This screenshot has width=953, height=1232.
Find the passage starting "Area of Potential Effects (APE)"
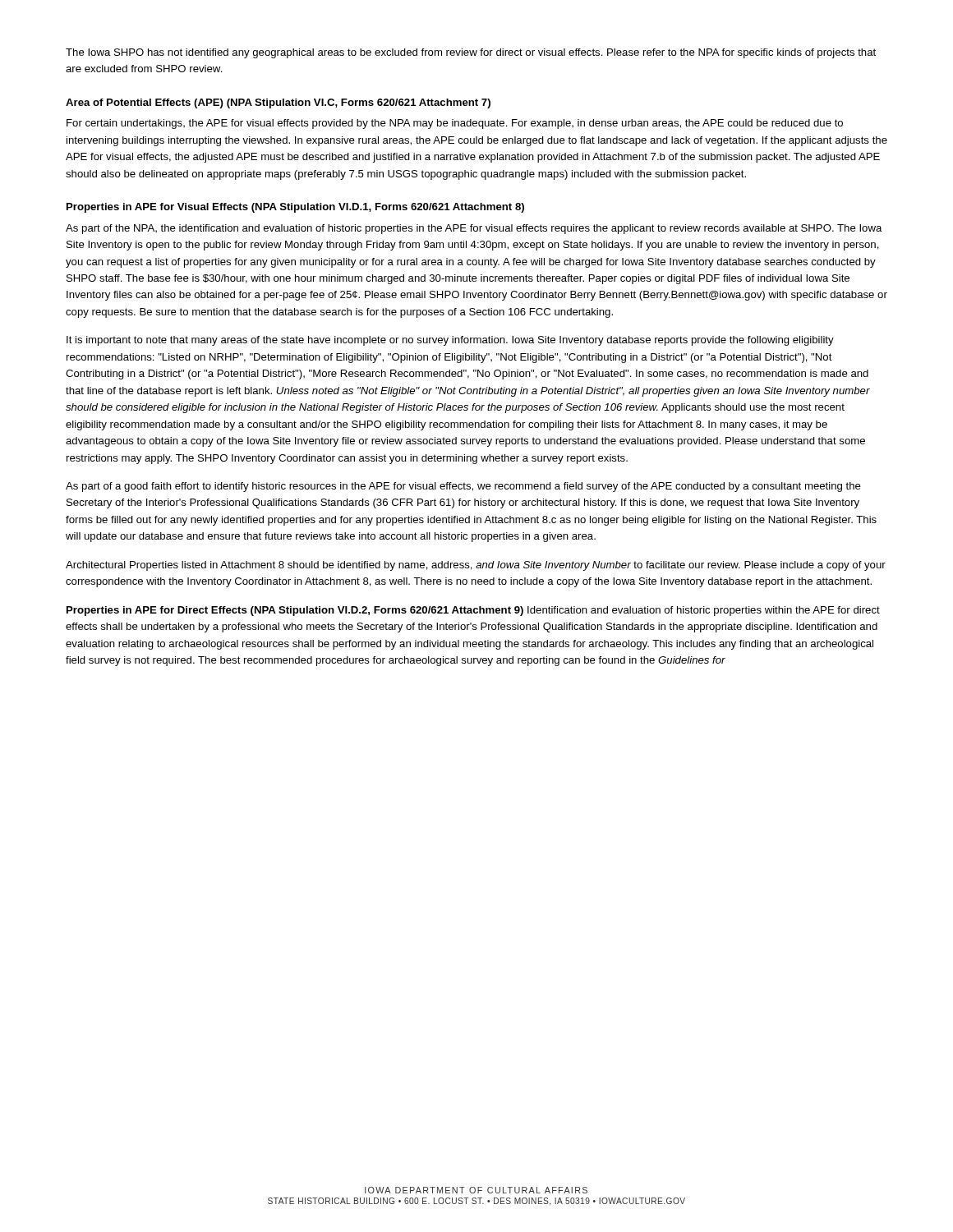278,102
